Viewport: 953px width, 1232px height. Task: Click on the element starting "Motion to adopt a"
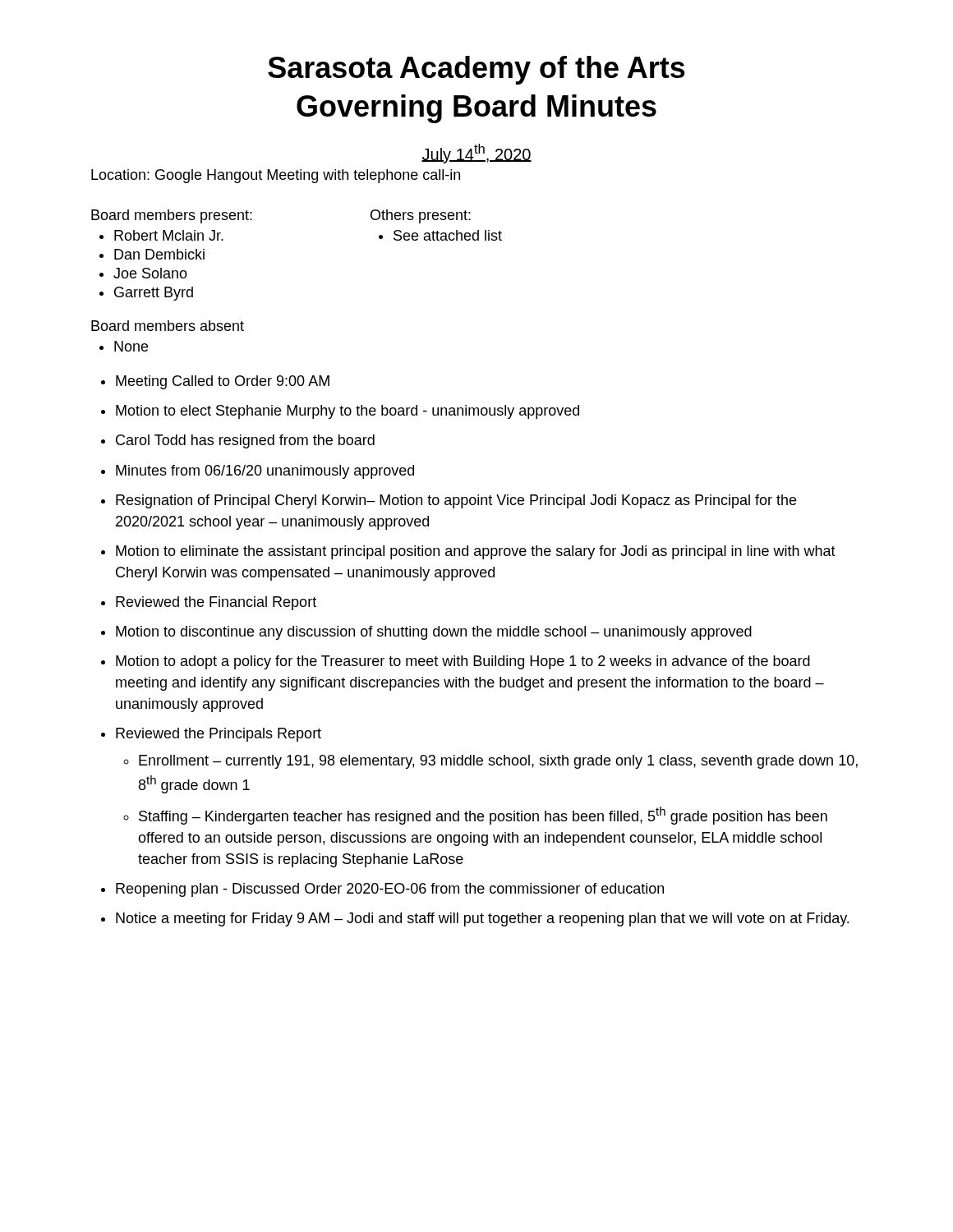469,683
